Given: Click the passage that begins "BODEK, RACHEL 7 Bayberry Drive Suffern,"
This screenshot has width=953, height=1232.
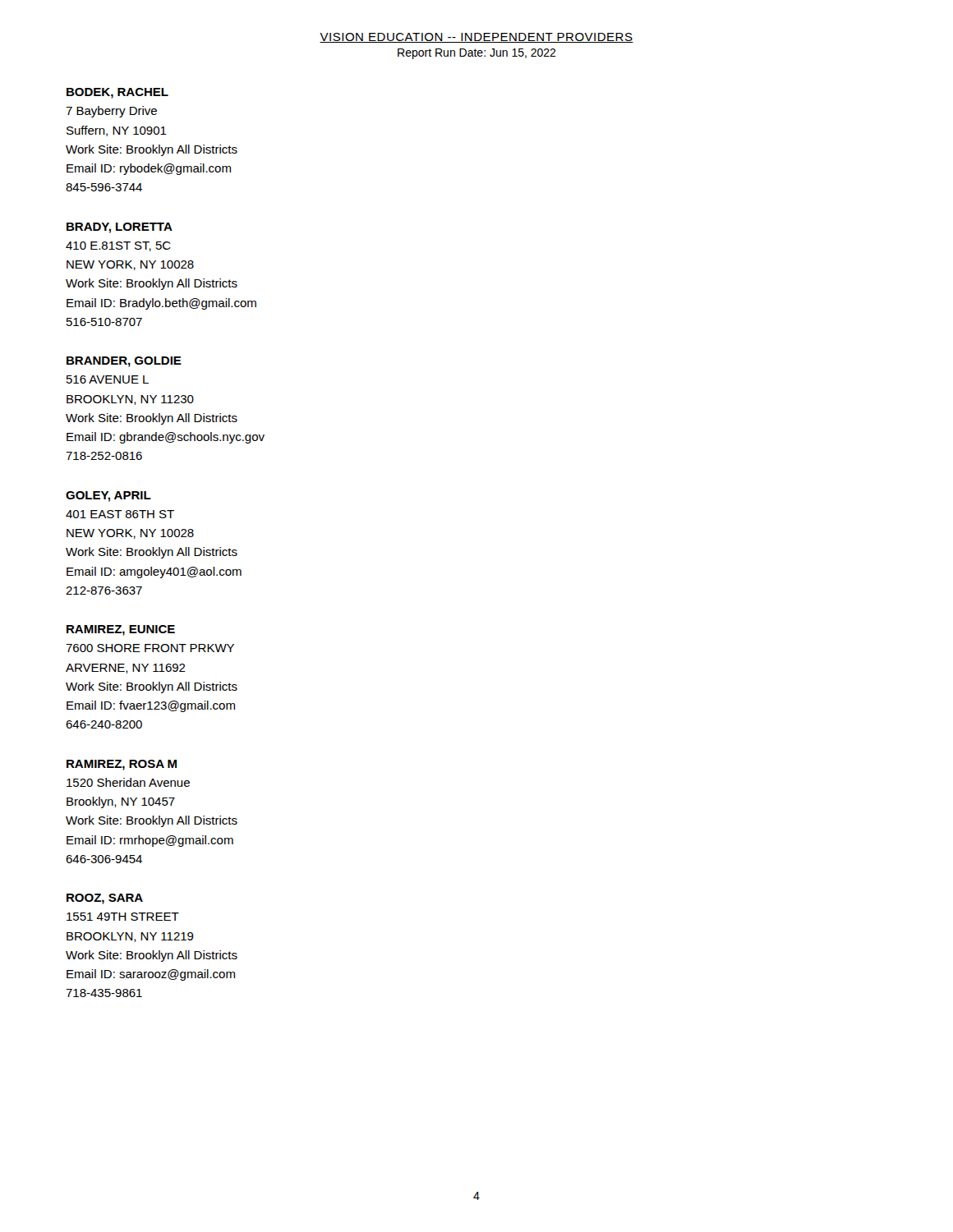Looking at the screenshot, I should point(117,93).
